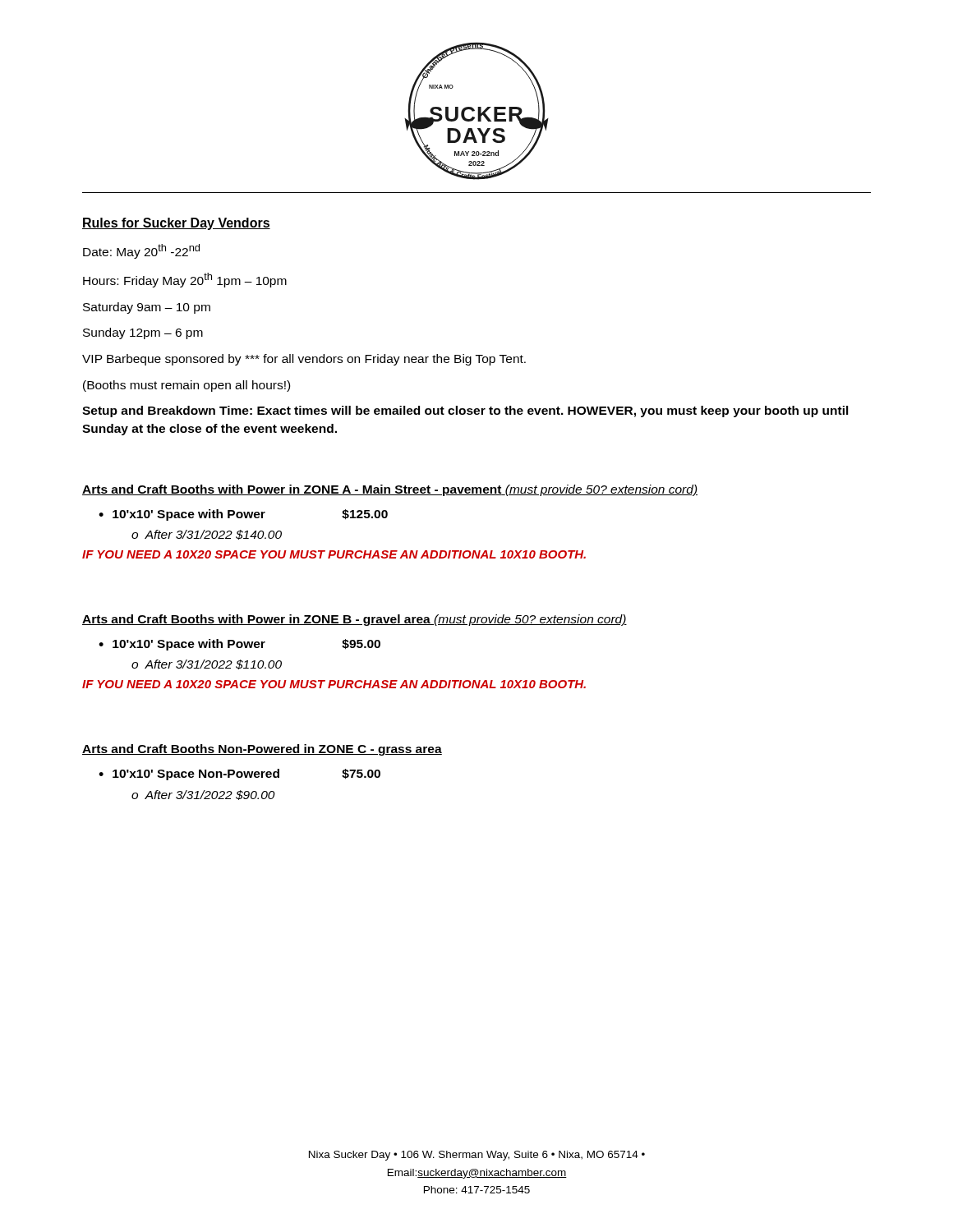Locate the logo

pyautogui.click(x=476, y=108)
